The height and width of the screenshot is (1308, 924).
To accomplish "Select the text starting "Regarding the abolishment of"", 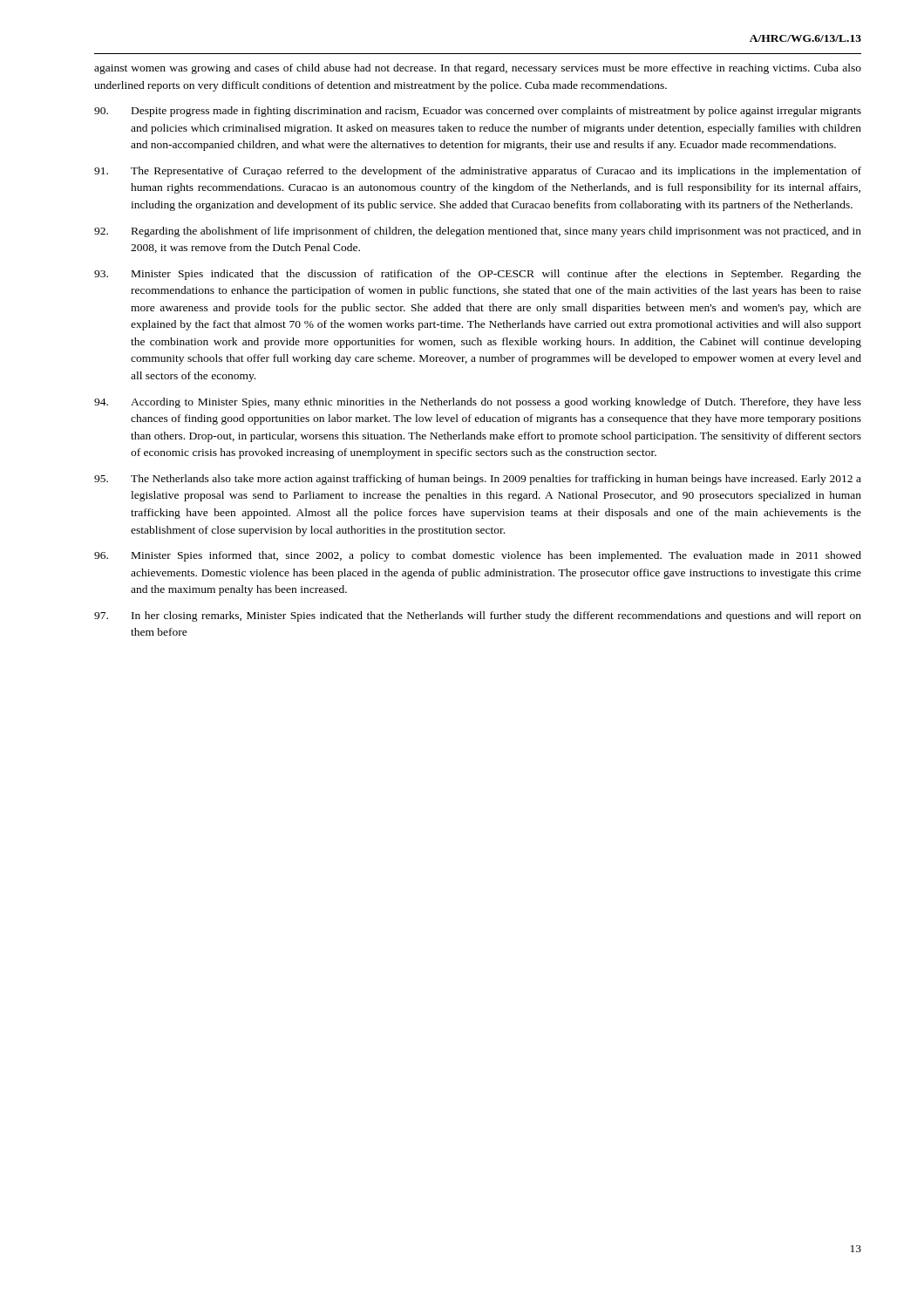I will (478, 239).
